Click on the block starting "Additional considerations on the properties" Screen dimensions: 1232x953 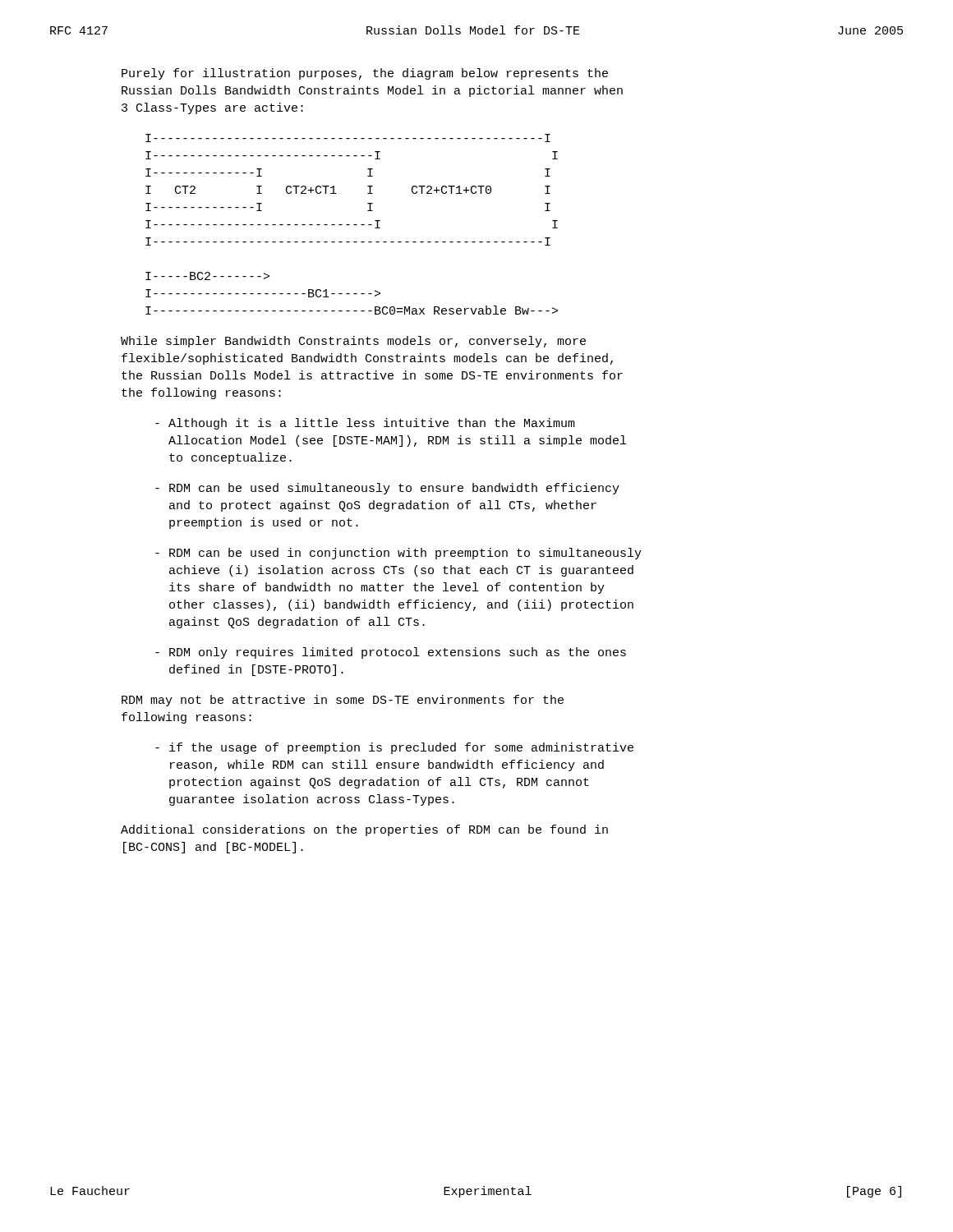[354, 839]
